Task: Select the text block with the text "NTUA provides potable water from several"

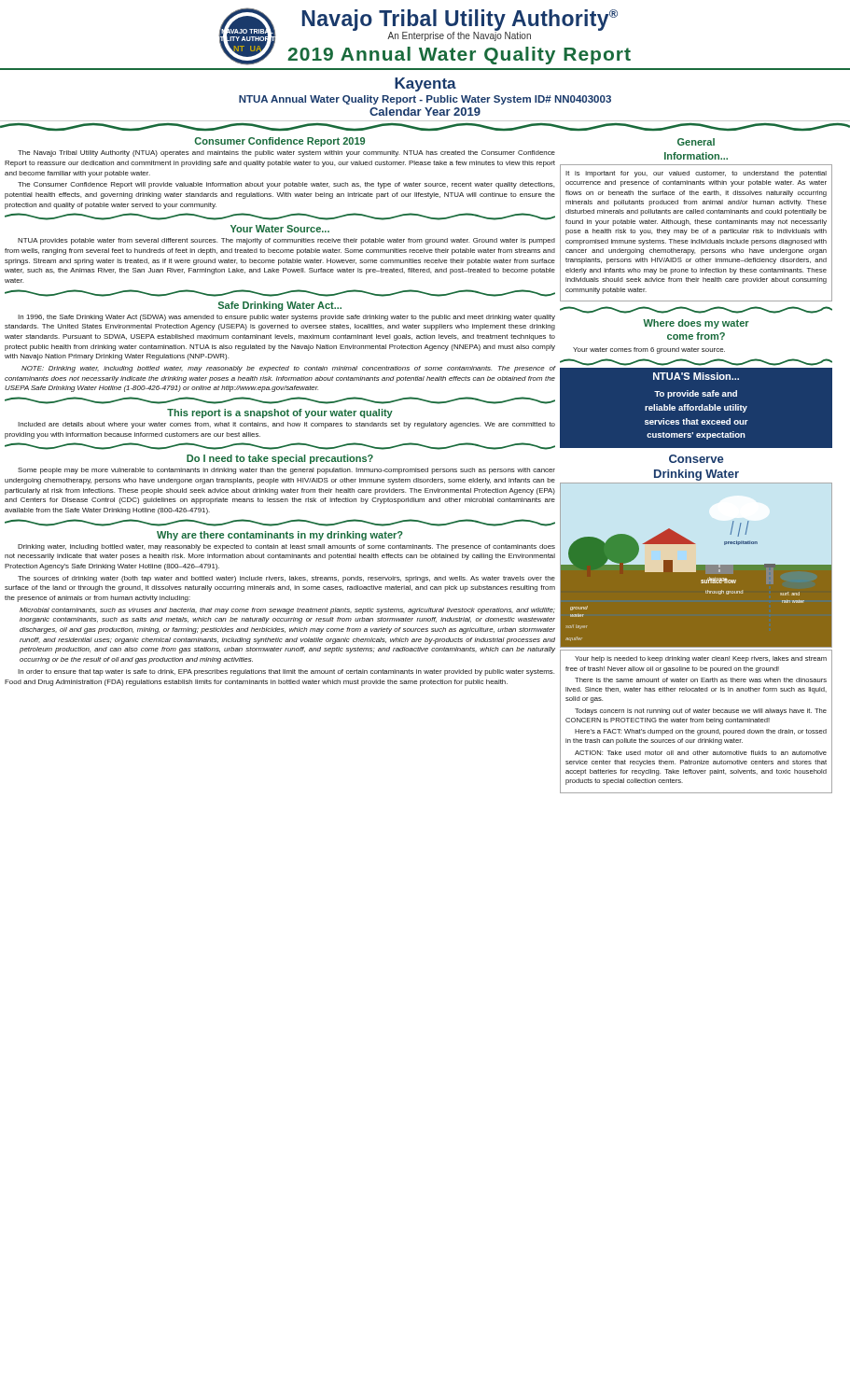Action: (280, 261)
